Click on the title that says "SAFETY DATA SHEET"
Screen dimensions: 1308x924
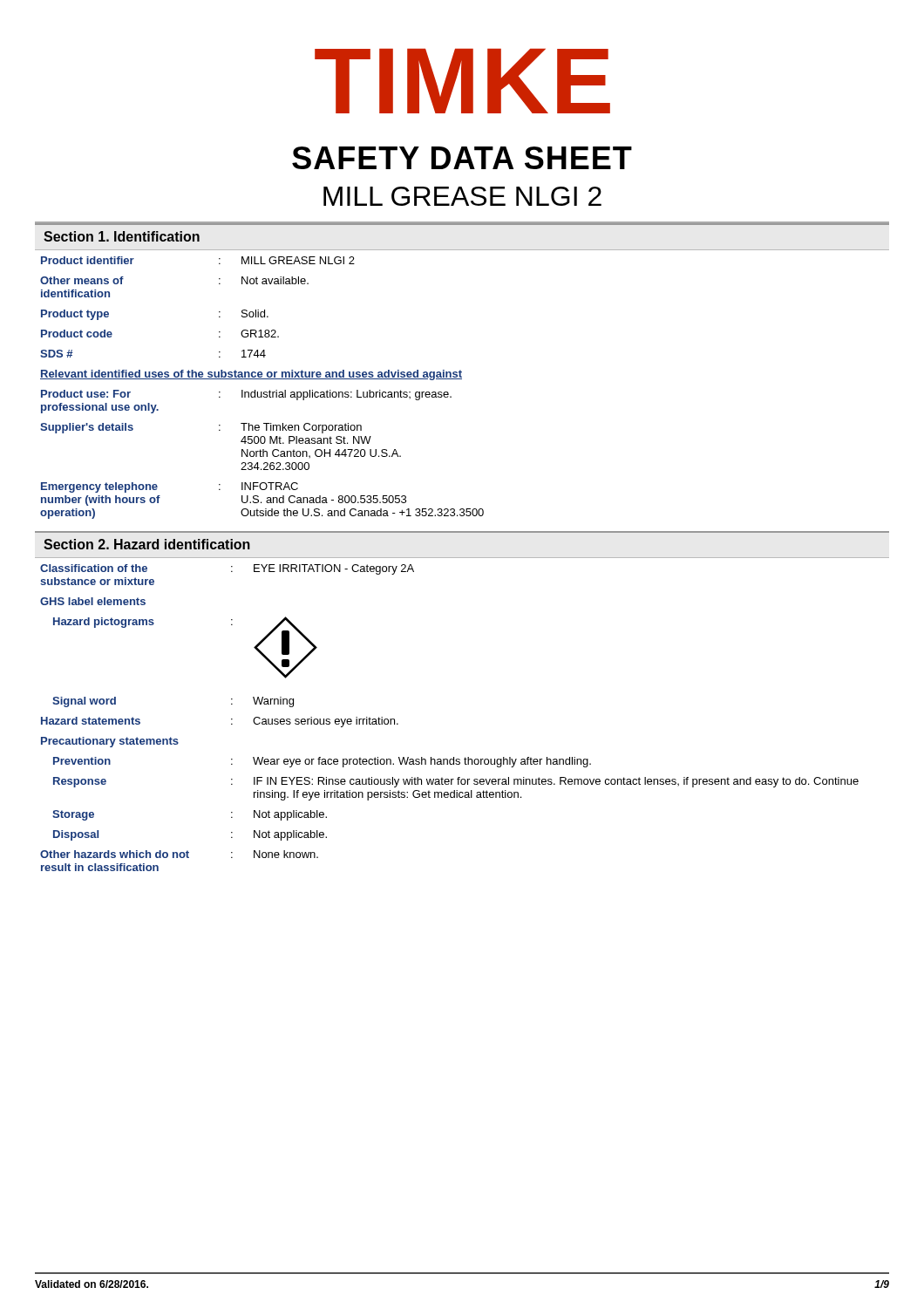462,159
